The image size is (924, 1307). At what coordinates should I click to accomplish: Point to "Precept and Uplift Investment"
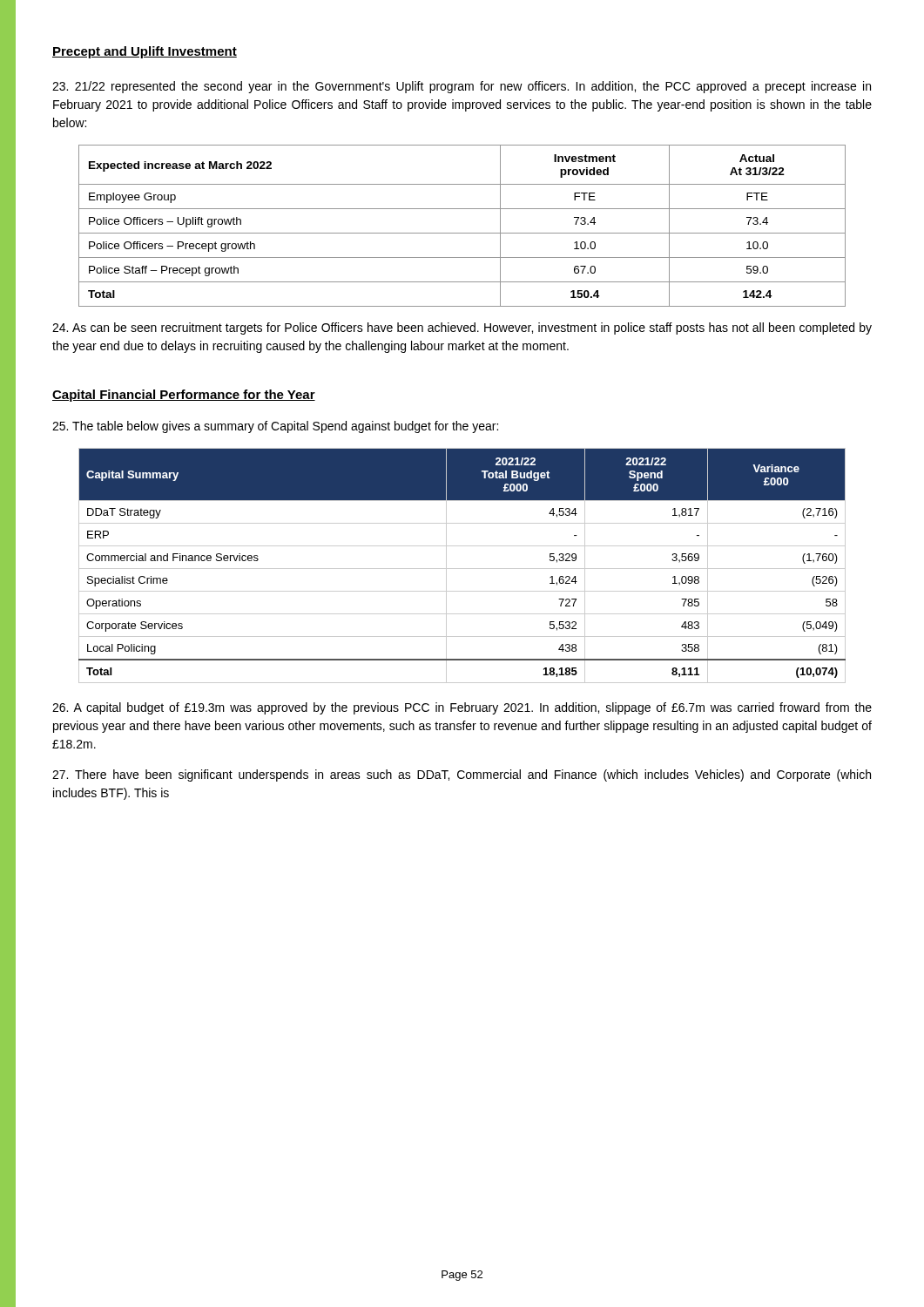click(x=144, y=51)
